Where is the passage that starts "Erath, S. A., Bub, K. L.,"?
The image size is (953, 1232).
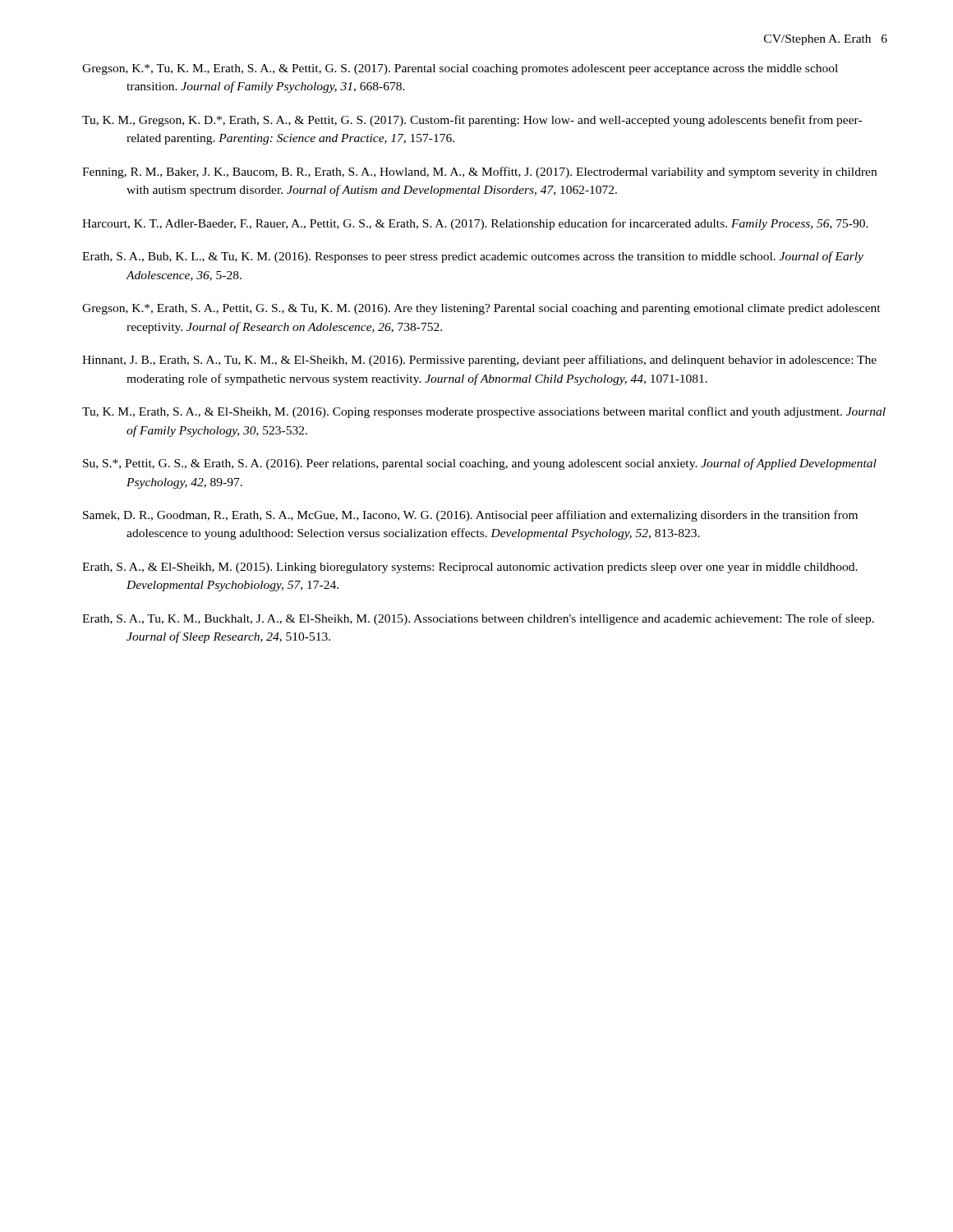(x=473, y=265)
